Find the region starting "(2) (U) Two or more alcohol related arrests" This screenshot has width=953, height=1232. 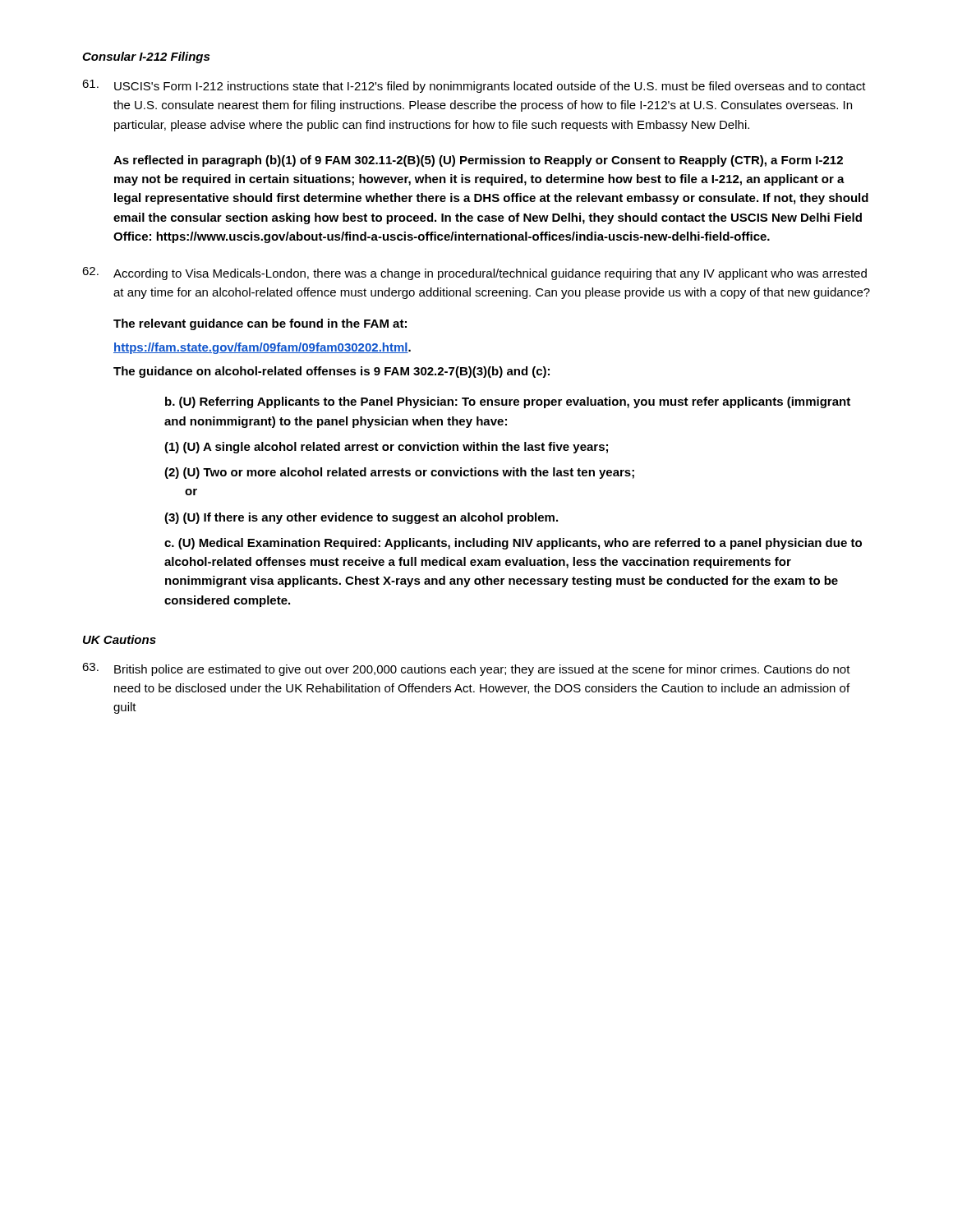tap(400, 481)
